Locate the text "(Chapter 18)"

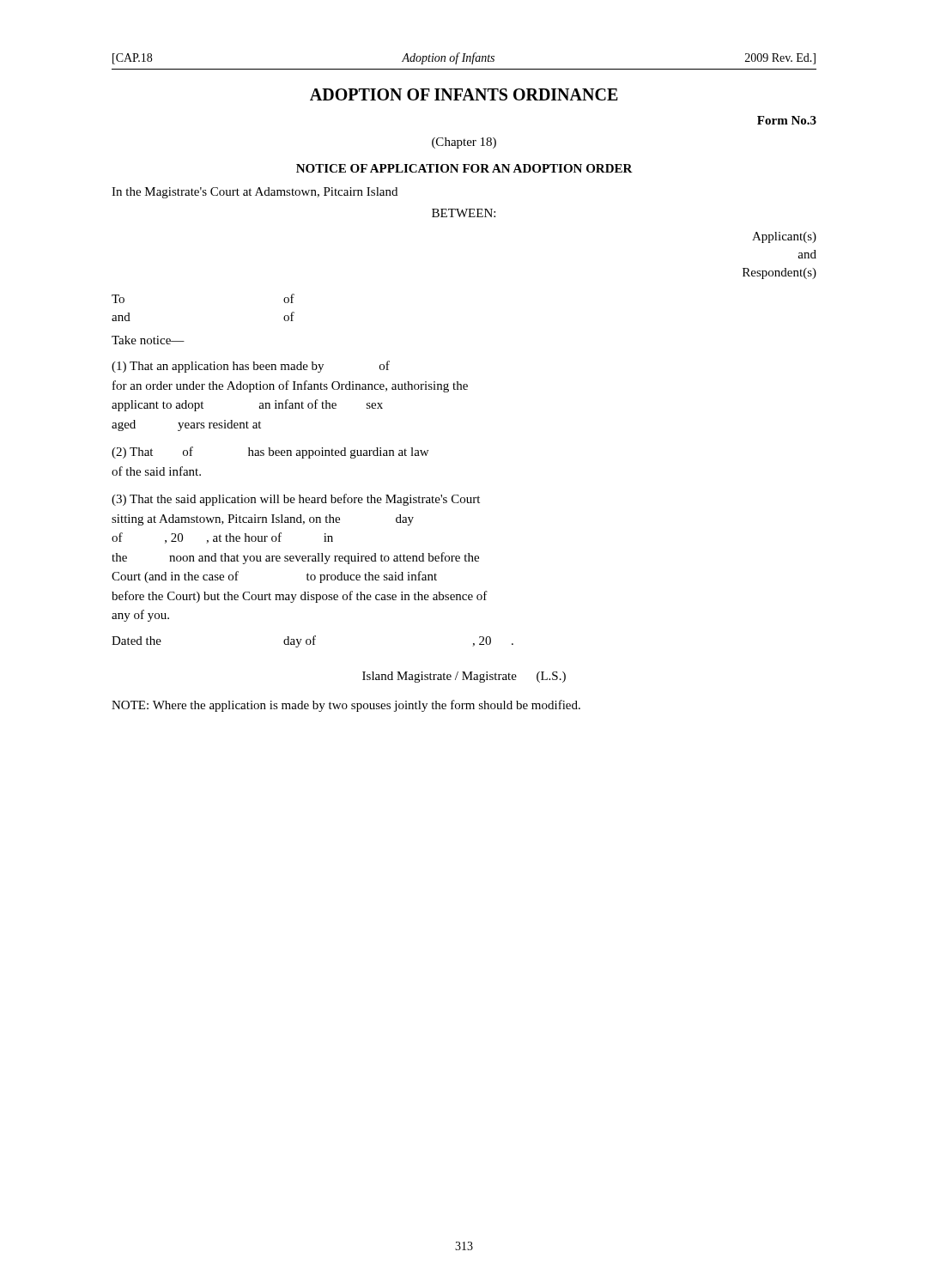coord(464,142)
